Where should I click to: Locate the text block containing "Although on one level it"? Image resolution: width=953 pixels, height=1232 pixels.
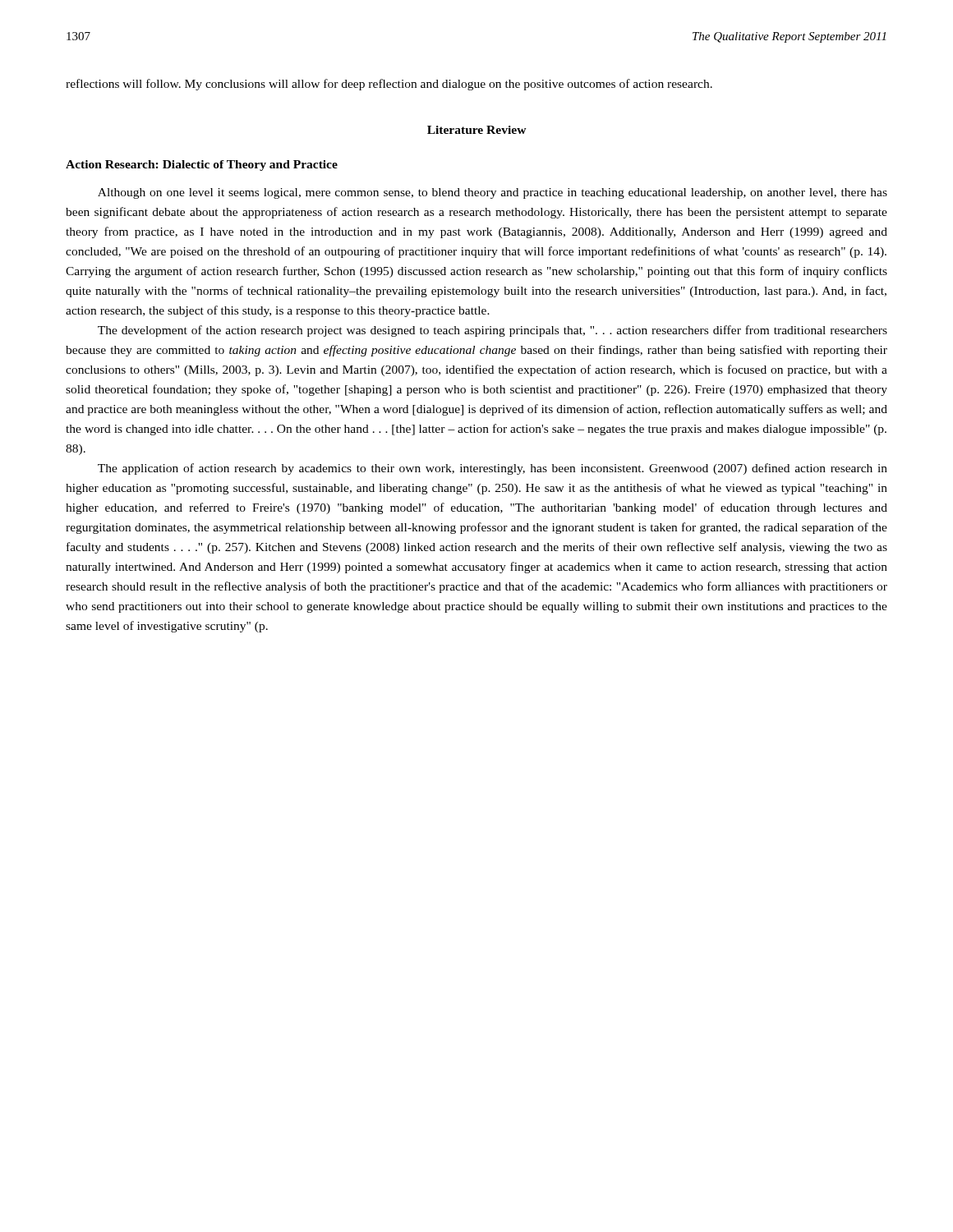(476, 251)
